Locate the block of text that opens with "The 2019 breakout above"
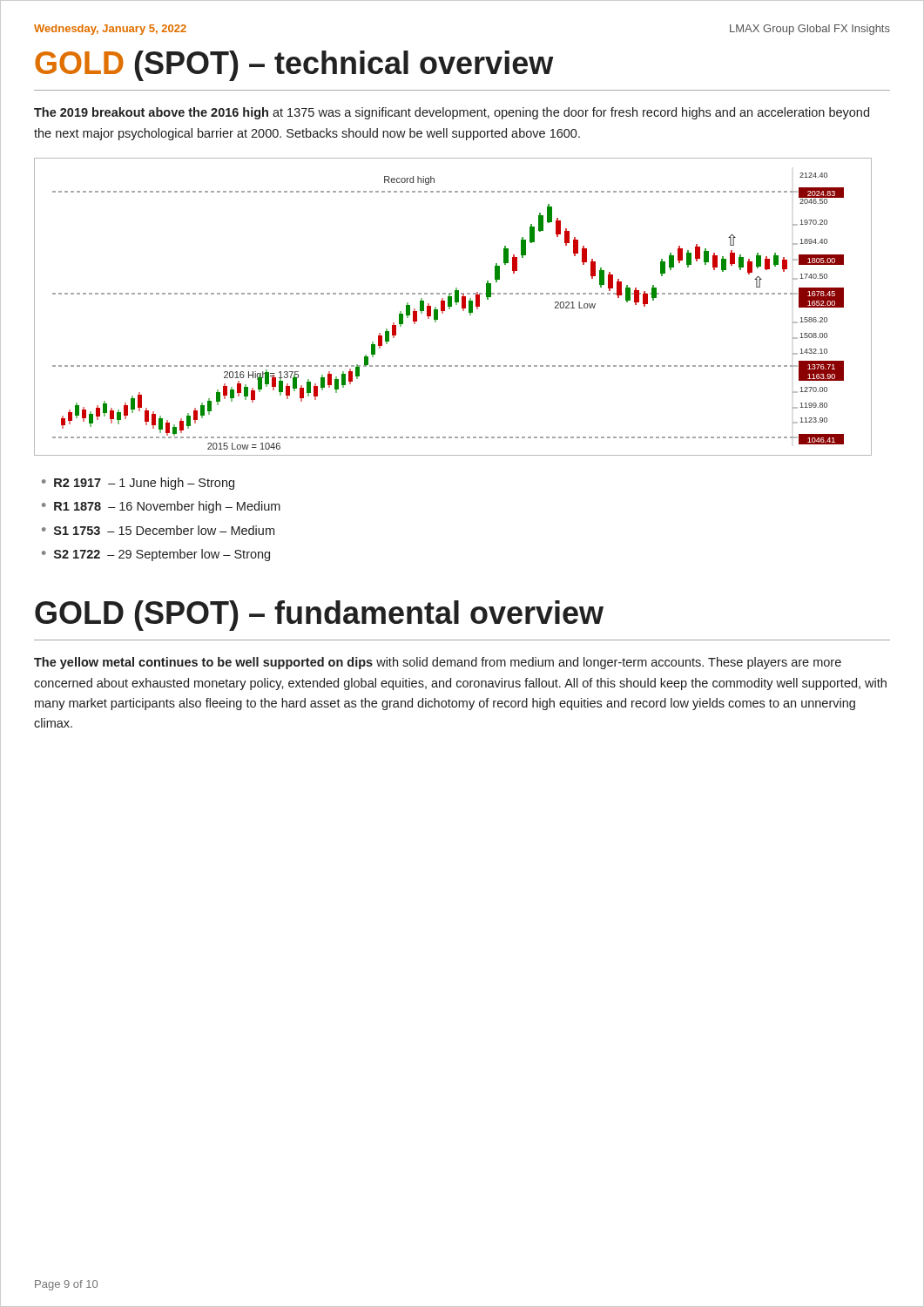Viewport: 924px width, 1307px height. (x=452, y=123)
